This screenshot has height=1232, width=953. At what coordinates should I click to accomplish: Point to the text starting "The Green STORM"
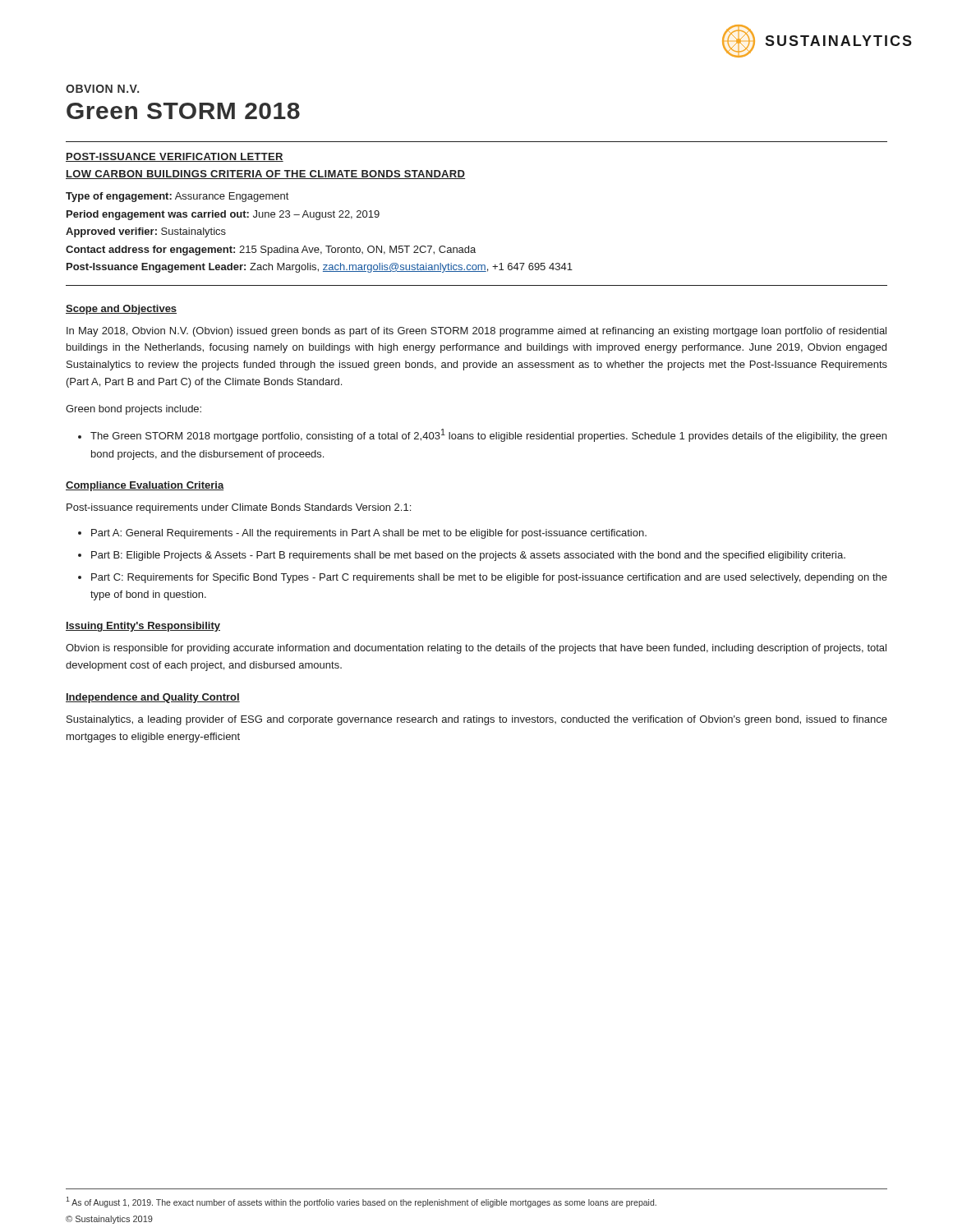point(489,444)
